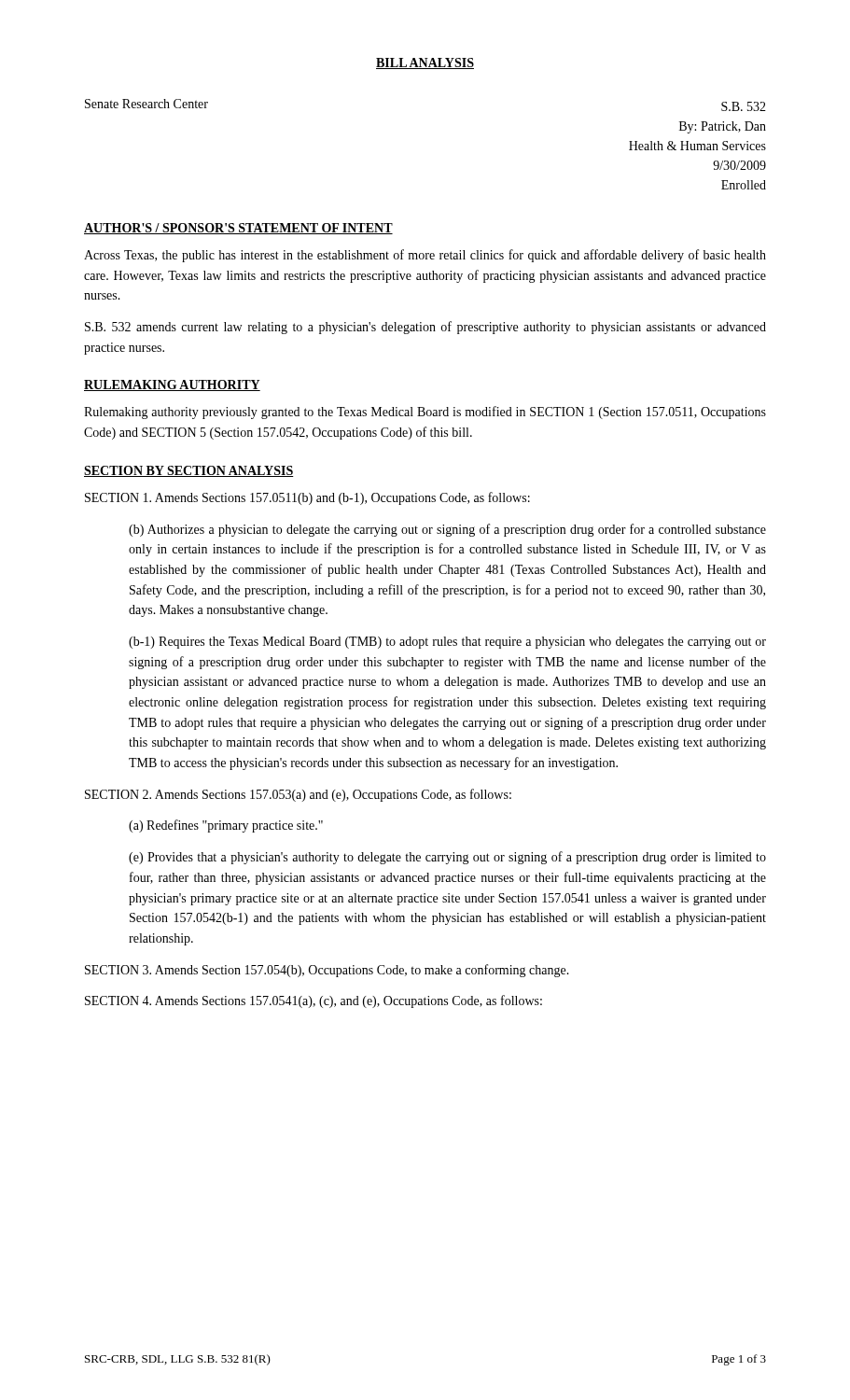
Task: Select the block starting "Rulemaking authority previously granted to the"
Action: coord(425,423)
